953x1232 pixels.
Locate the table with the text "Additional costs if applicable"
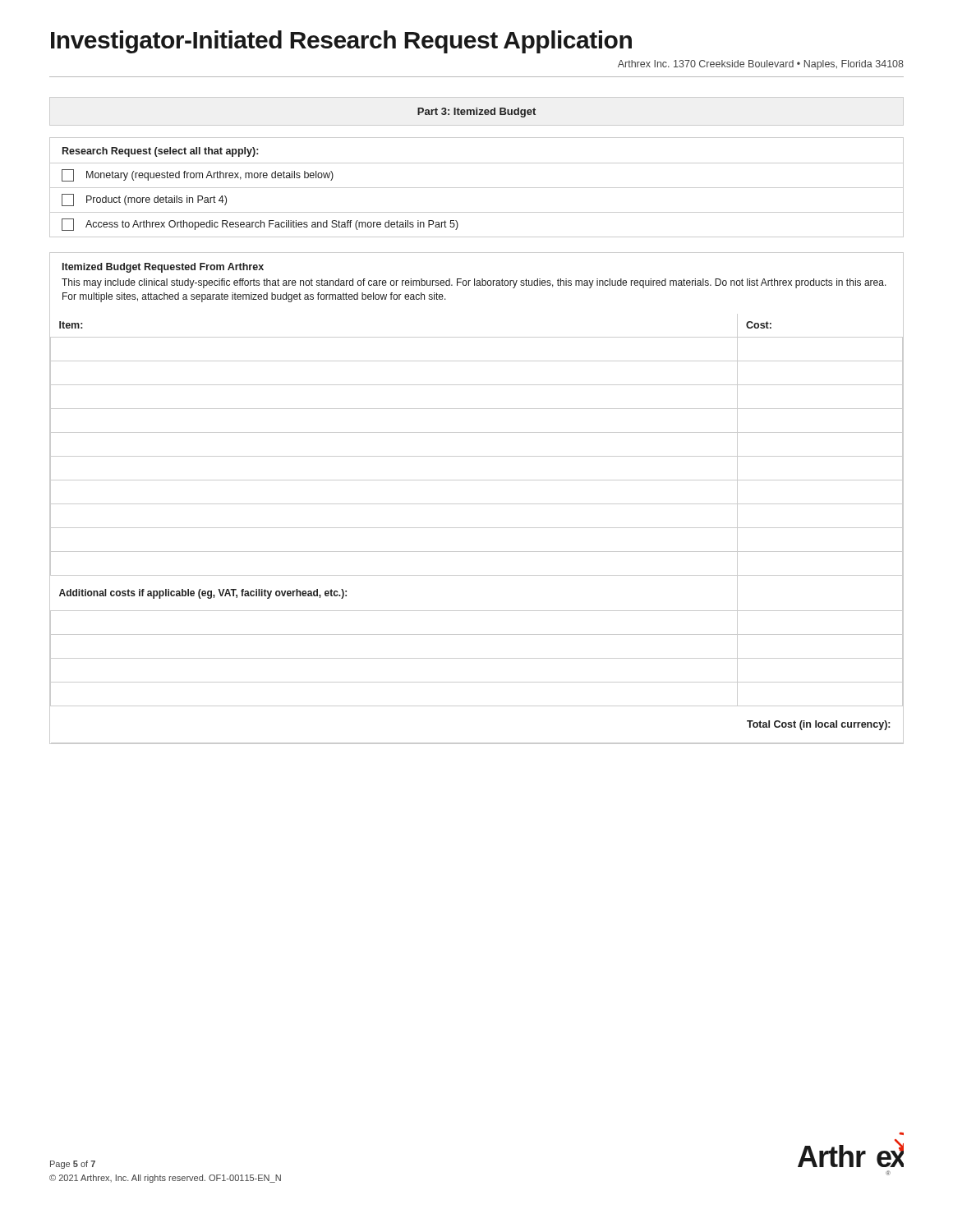point(476,529)
